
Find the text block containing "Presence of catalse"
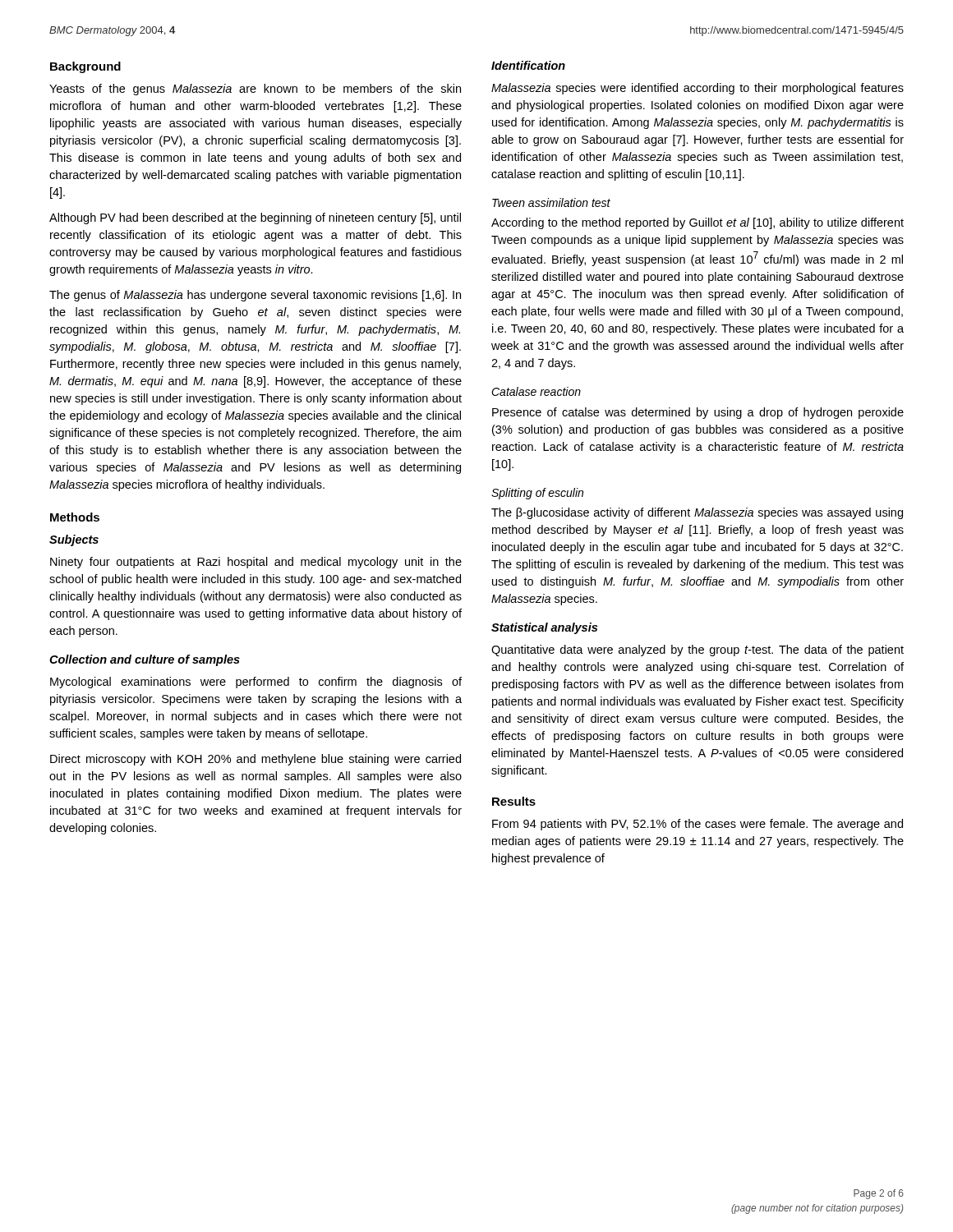pos(698,438)
